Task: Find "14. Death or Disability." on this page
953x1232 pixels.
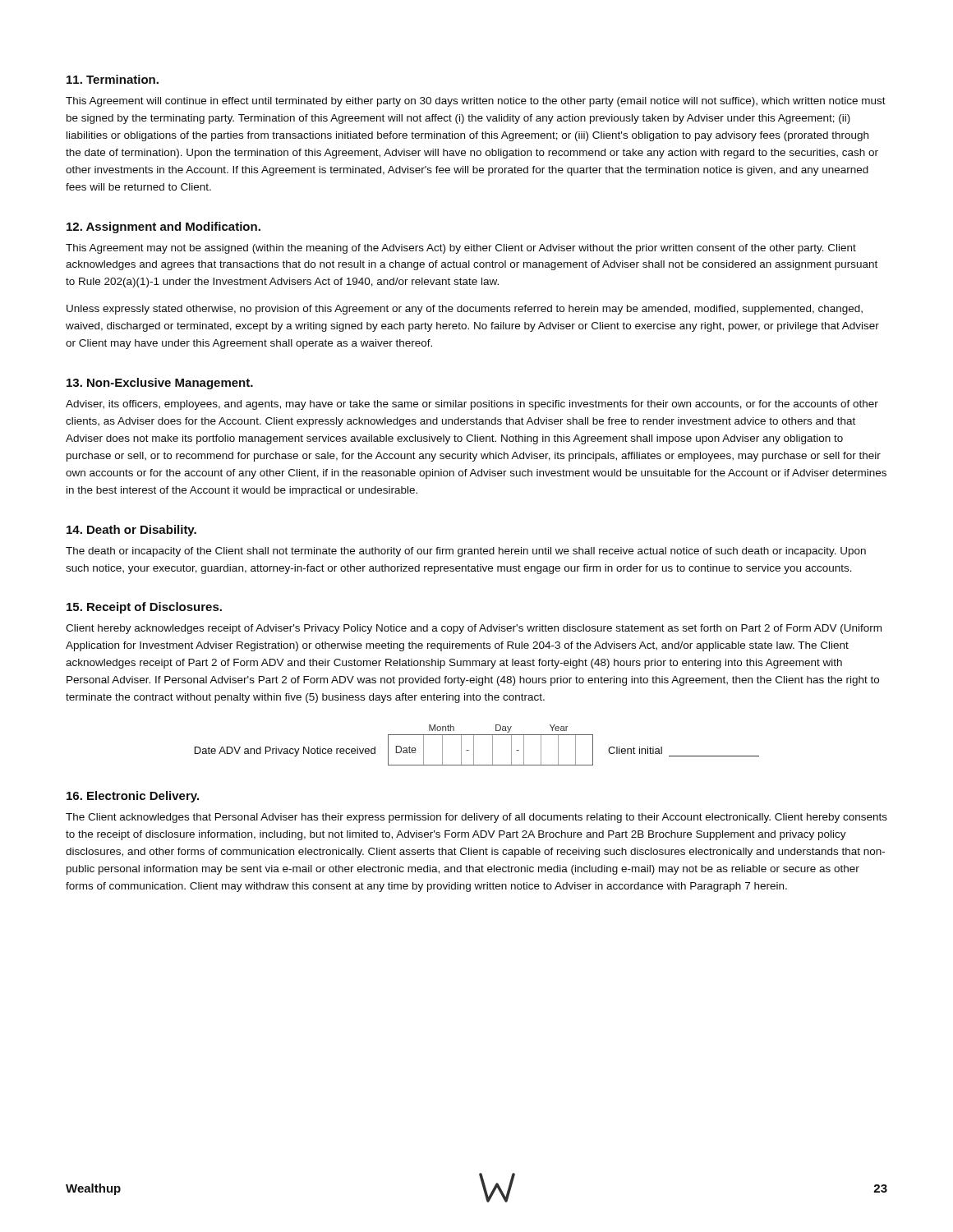Action: click(131, 529)
